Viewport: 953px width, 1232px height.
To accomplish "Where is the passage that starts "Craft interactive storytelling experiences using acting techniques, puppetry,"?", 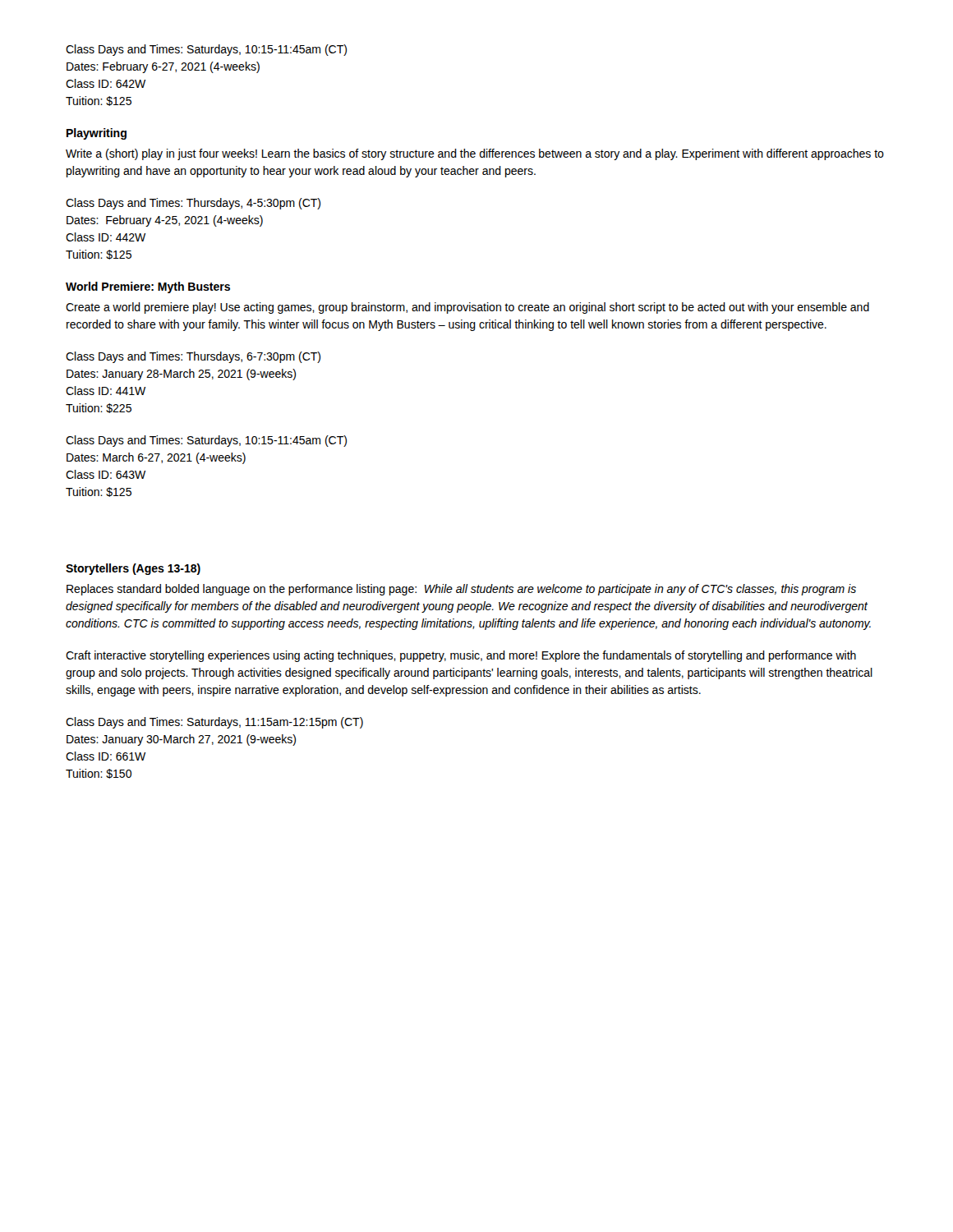I will point(469,673).
